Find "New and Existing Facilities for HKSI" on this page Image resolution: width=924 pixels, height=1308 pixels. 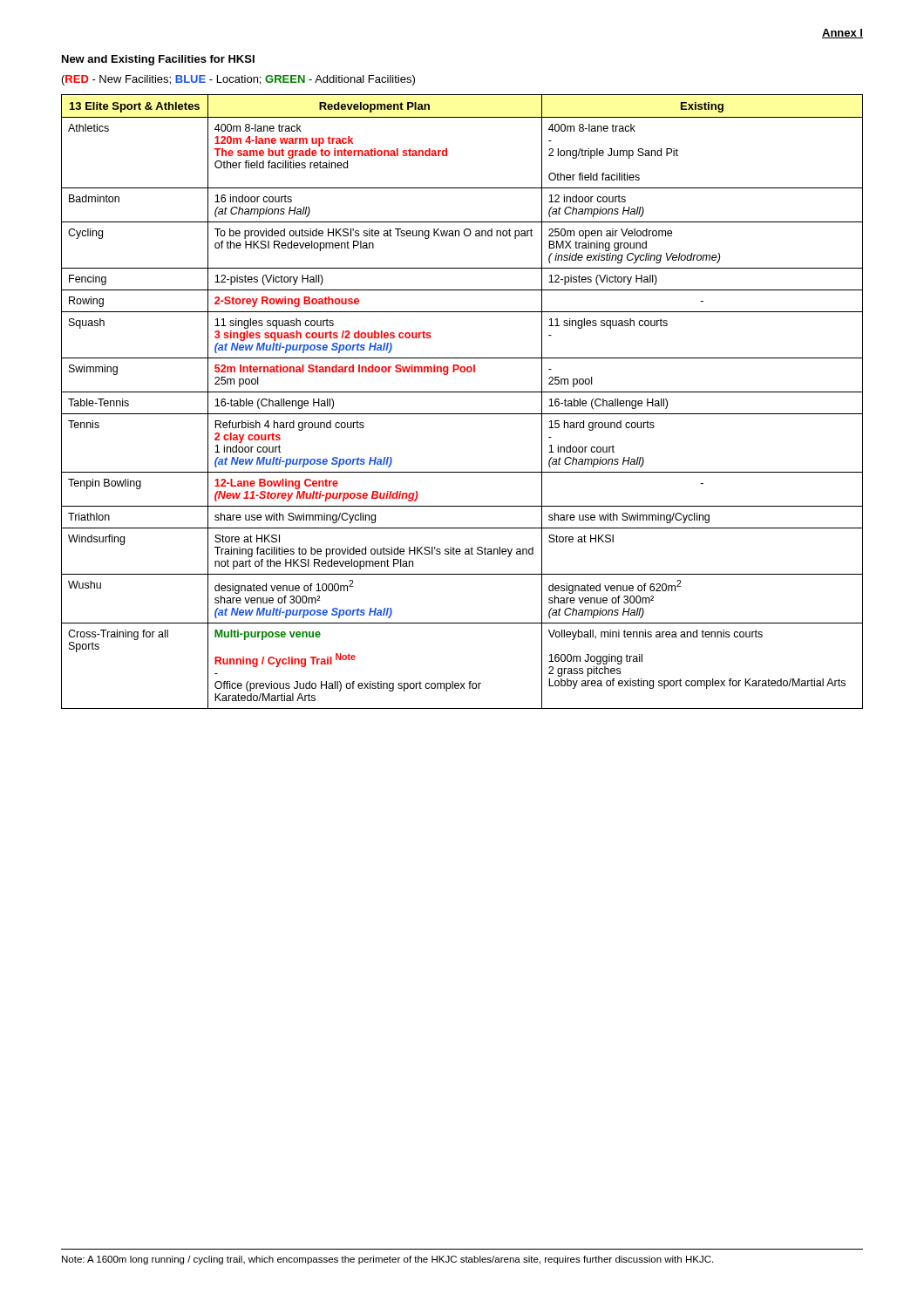(x=158, y=59)
